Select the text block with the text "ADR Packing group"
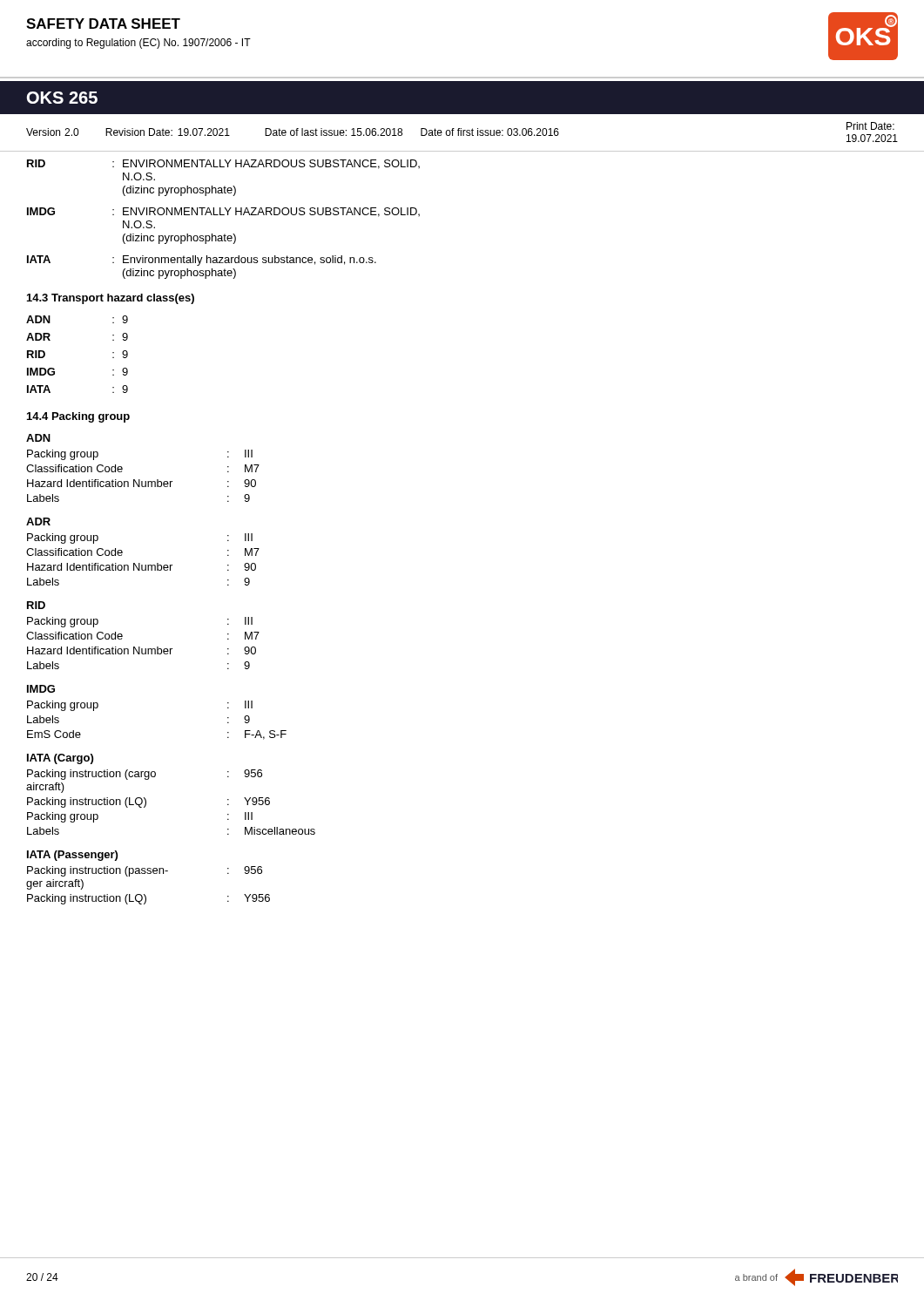This screenshot has width=924, height=1307. (38, 521)
